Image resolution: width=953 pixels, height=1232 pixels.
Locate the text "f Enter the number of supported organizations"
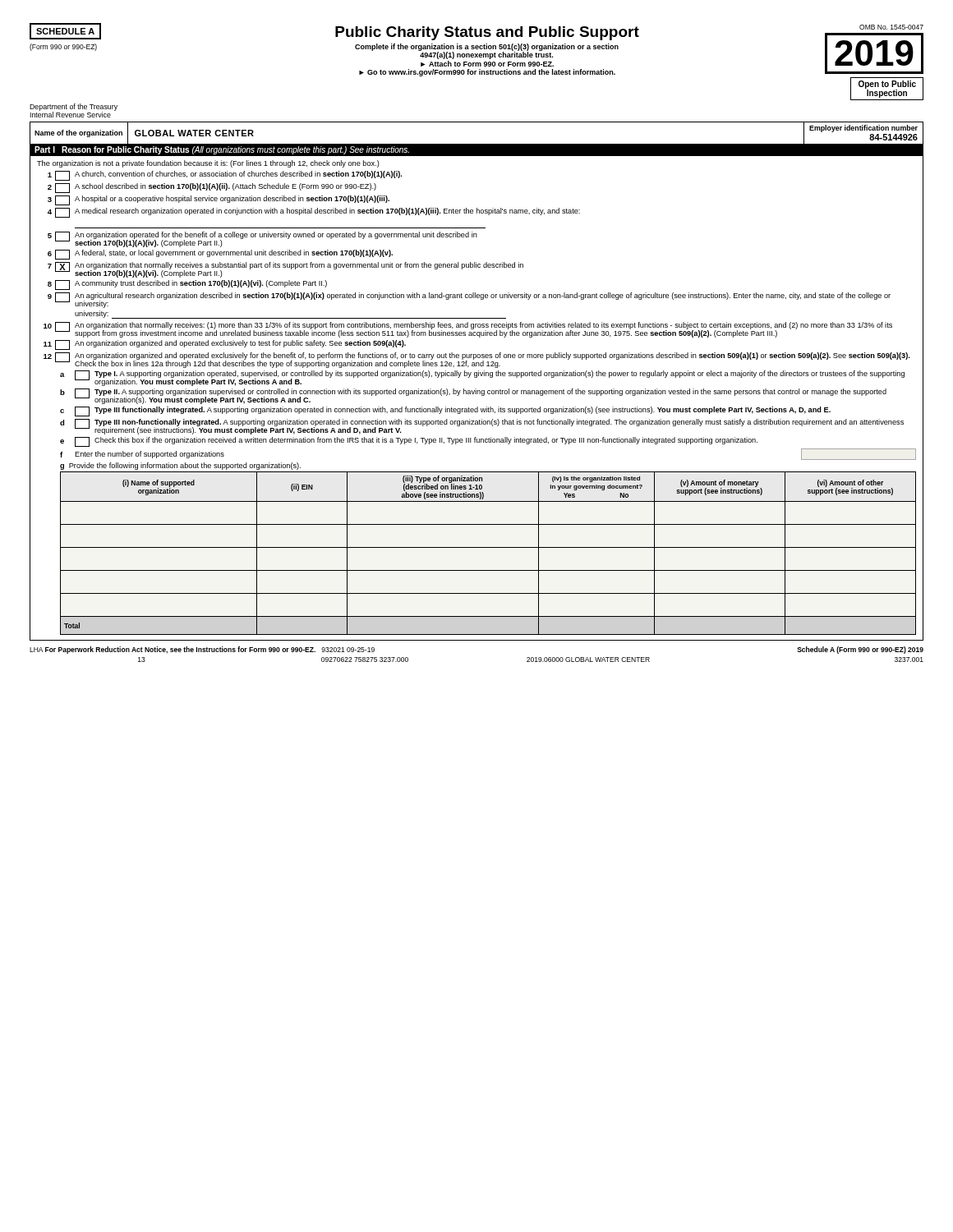click(138, 454)
